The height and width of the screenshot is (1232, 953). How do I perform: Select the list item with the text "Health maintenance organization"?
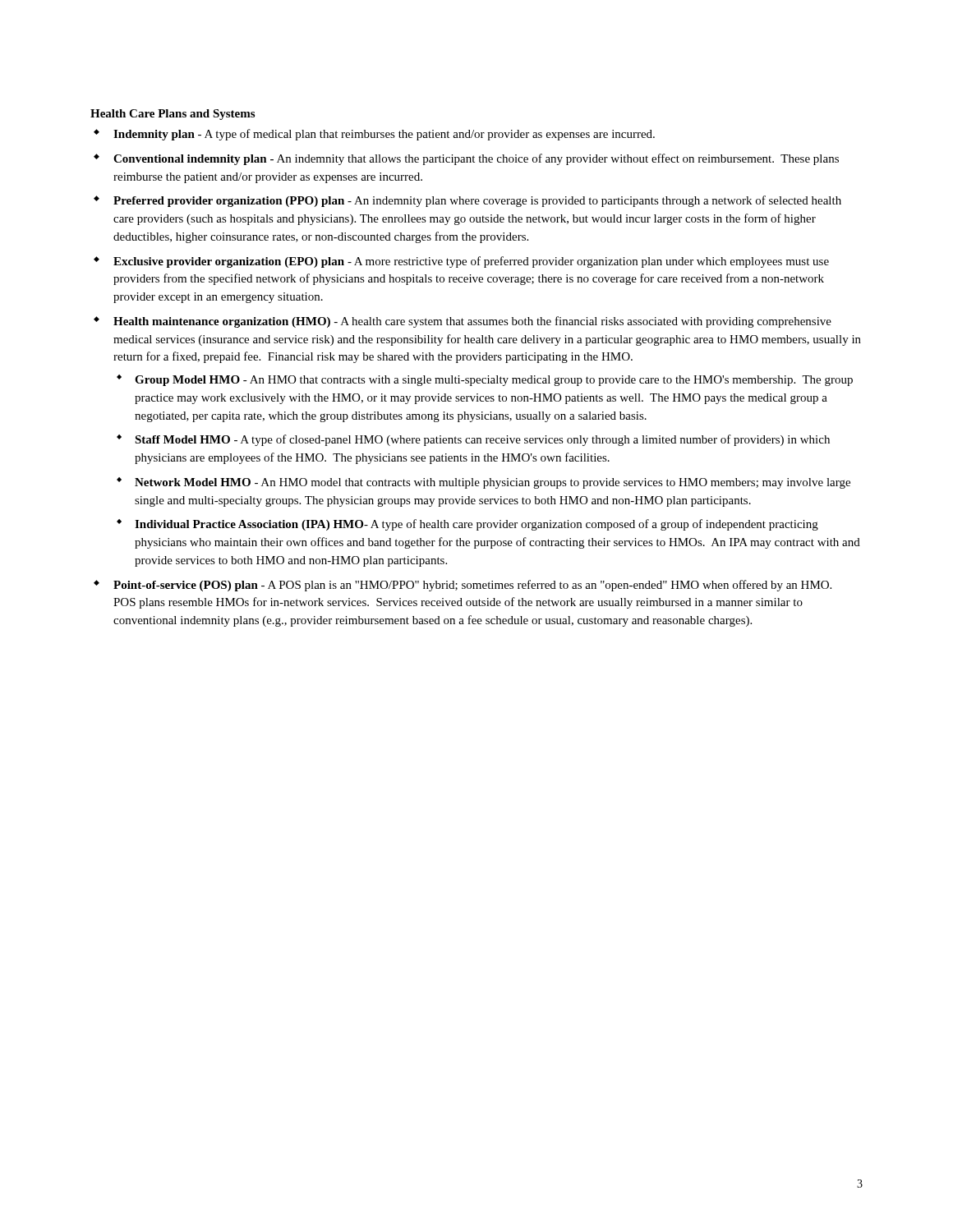click(488, 442)
